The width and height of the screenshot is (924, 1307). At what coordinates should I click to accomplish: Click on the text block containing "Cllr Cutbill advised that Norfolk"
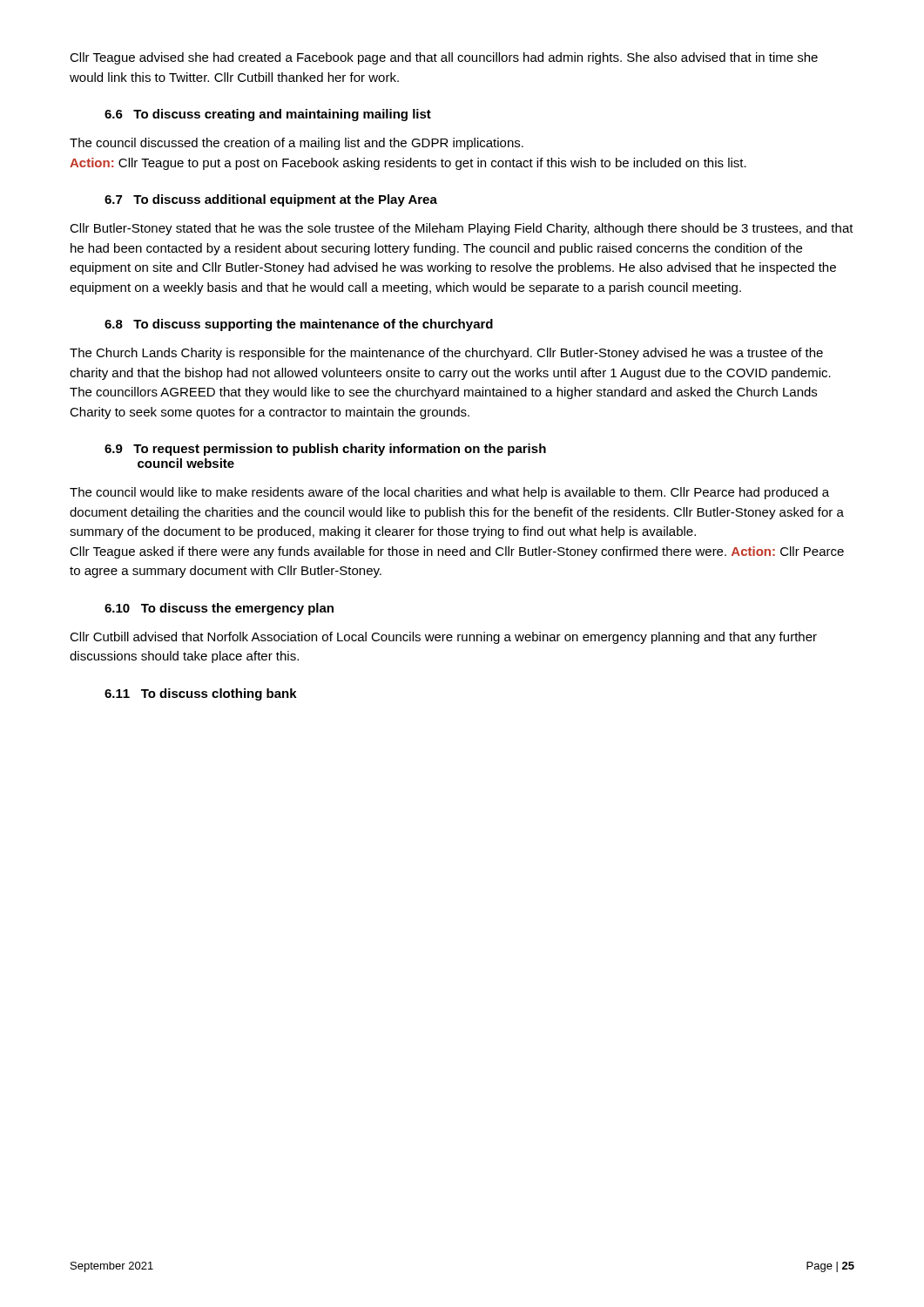[x=462, y=647]
